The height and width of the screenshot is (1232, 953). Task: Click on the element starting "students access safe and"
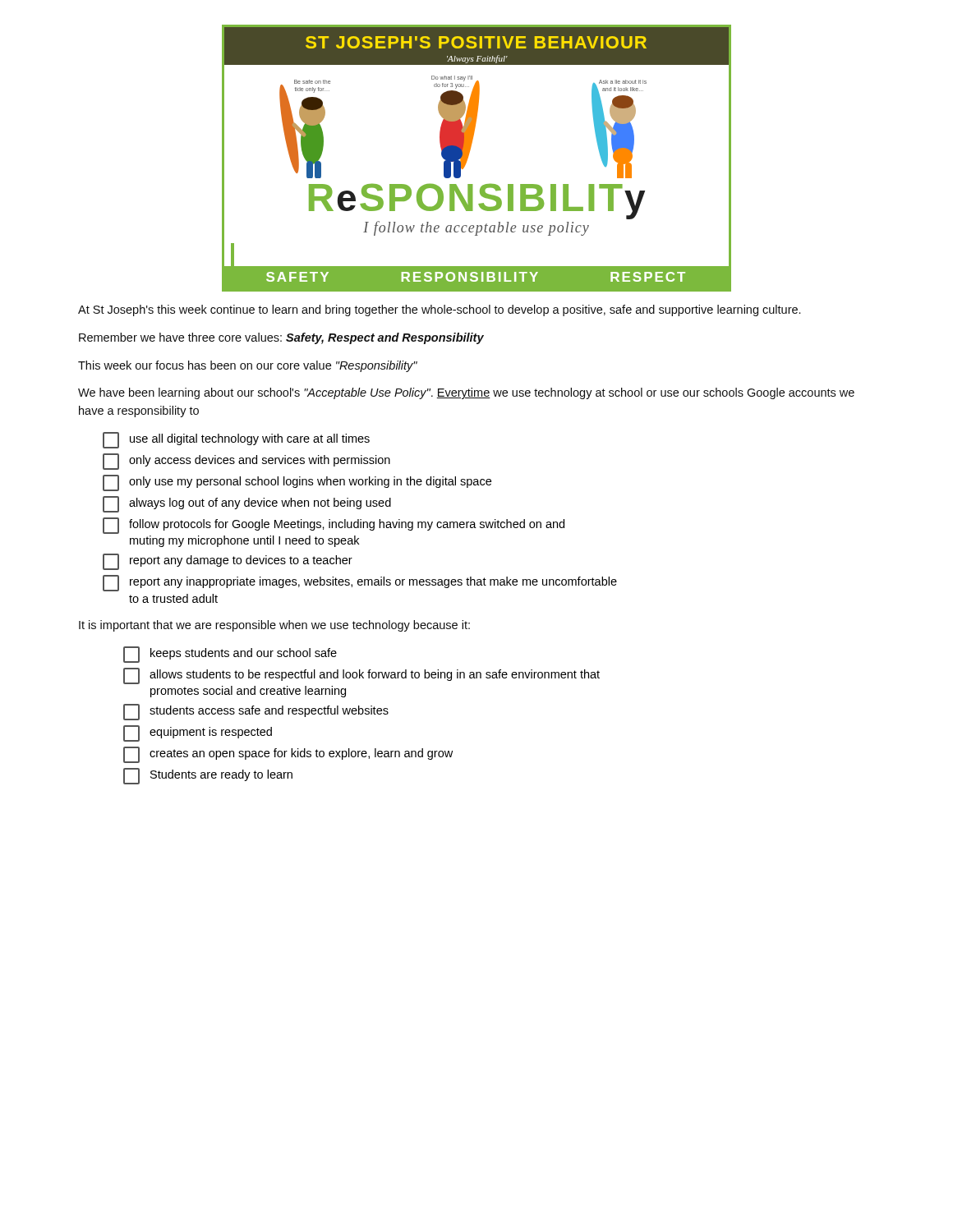pos(256,712)
